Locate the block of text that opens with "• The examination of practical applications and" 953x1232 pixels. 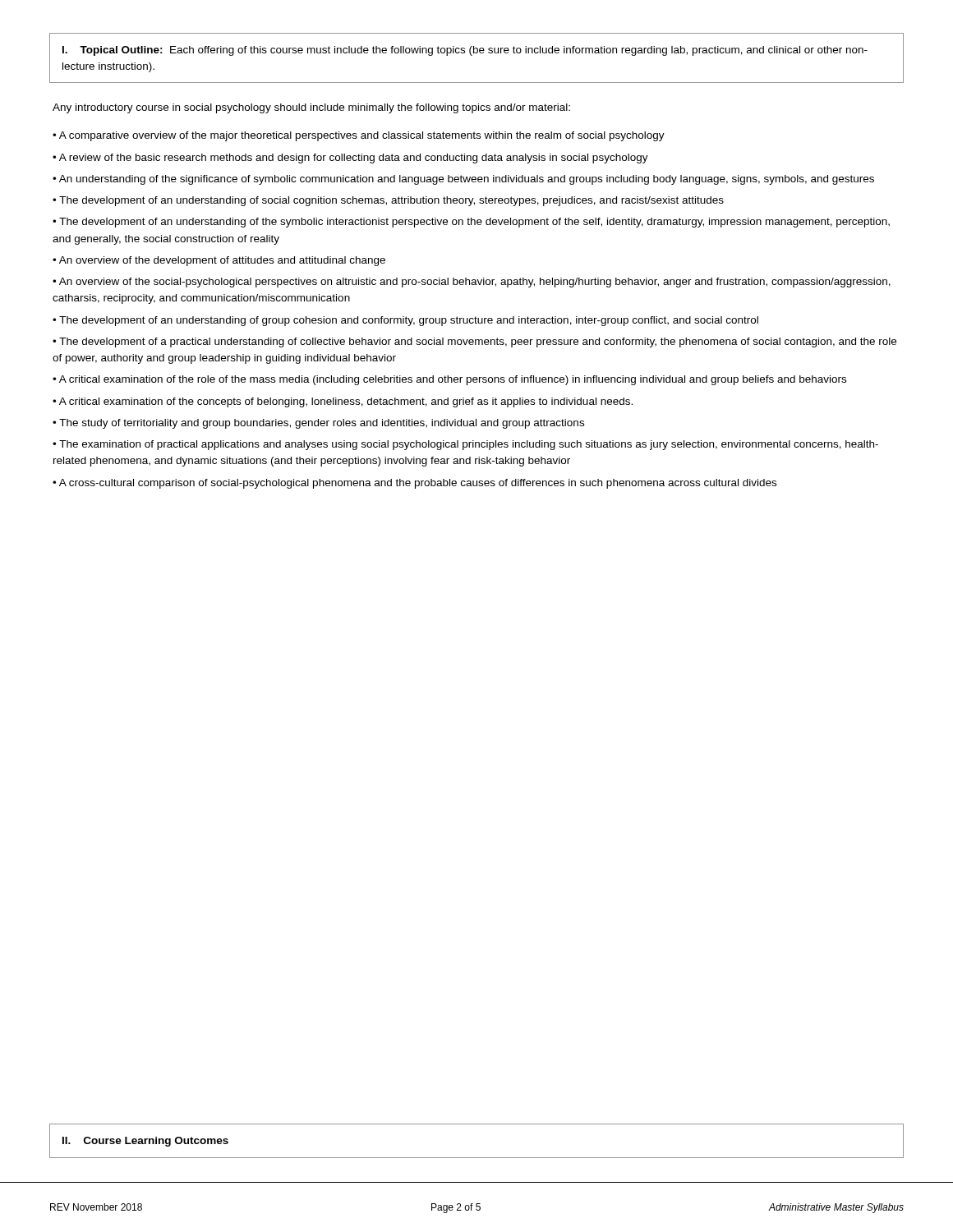click(466, 452)
